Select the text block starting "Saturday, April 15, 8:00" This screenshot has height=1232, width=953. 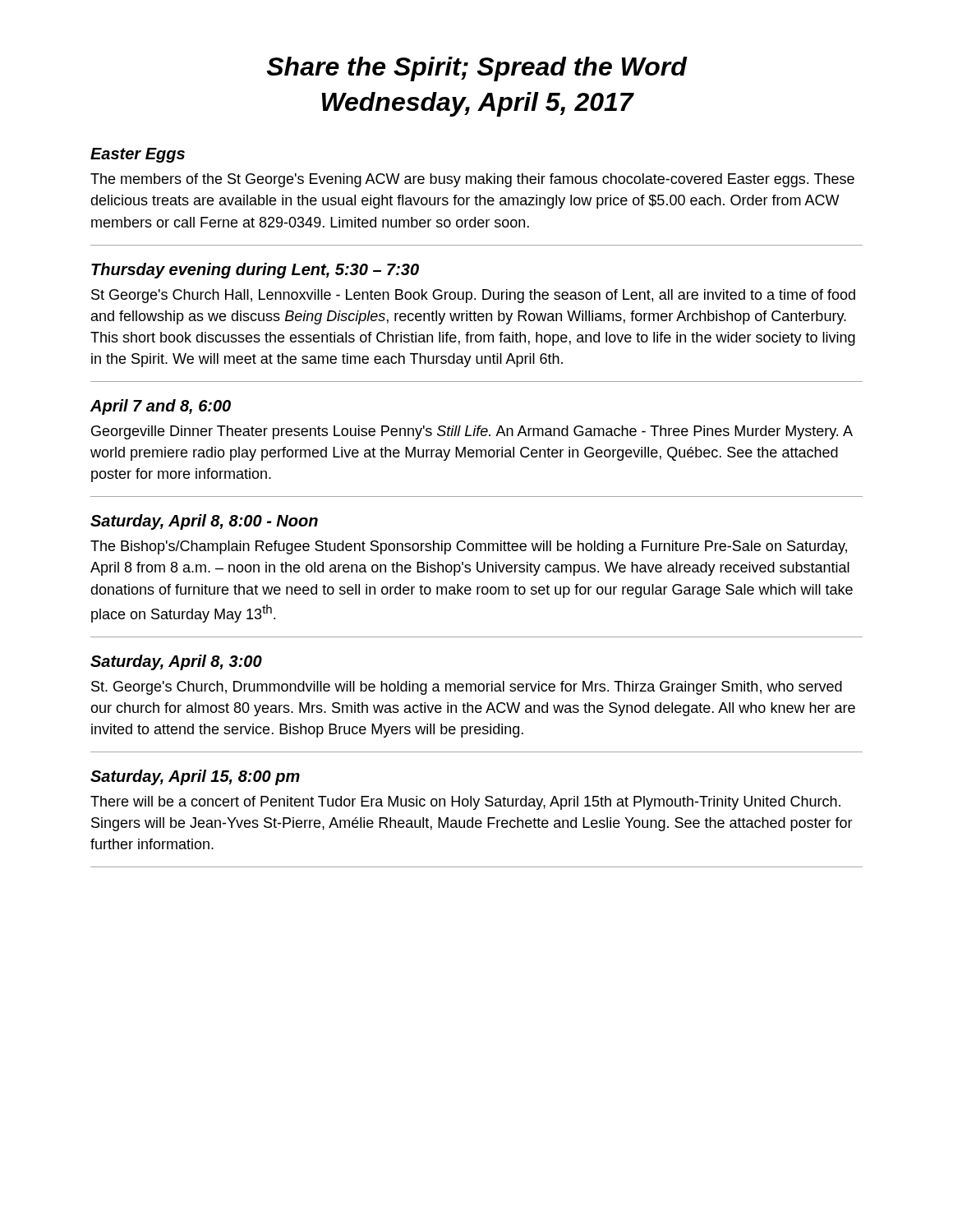pyautogui.click(x=195, y=776)
